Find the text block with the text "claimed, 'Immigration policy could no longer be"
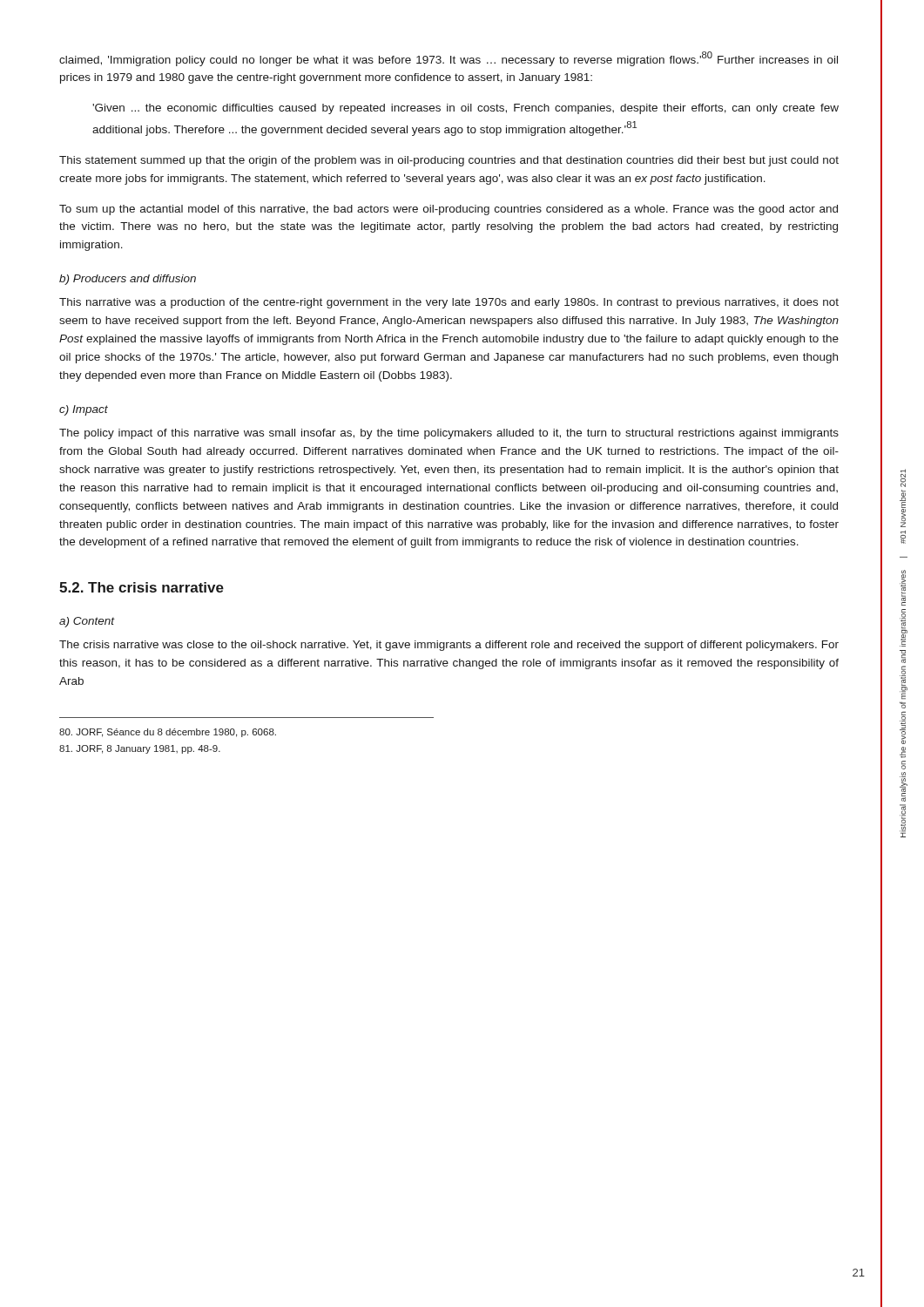 pyautogui.click(x=449, y=67)
